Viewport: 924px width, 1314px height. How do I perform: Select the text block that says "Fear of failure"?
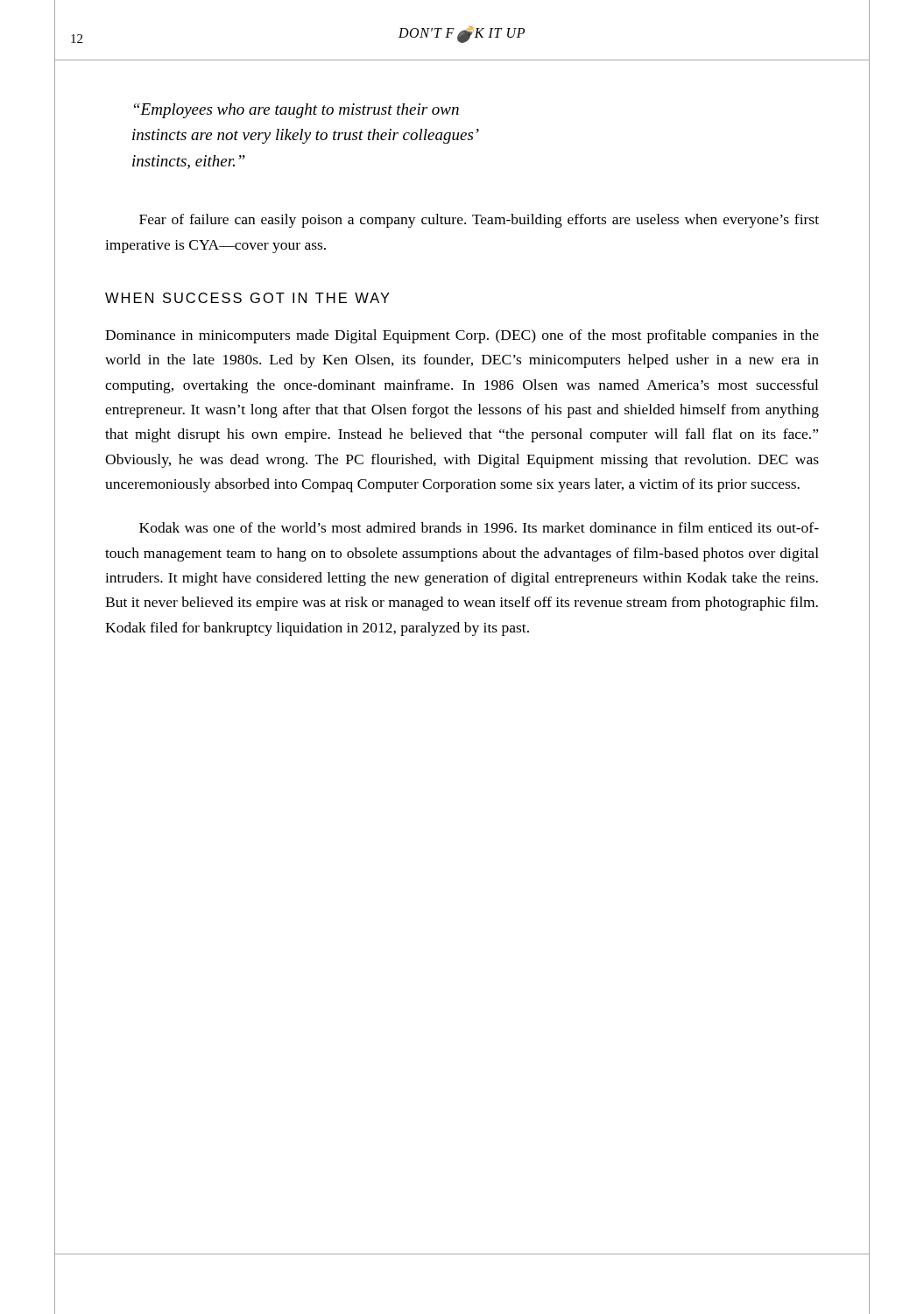pyautogui.click(x=462, y=232)
